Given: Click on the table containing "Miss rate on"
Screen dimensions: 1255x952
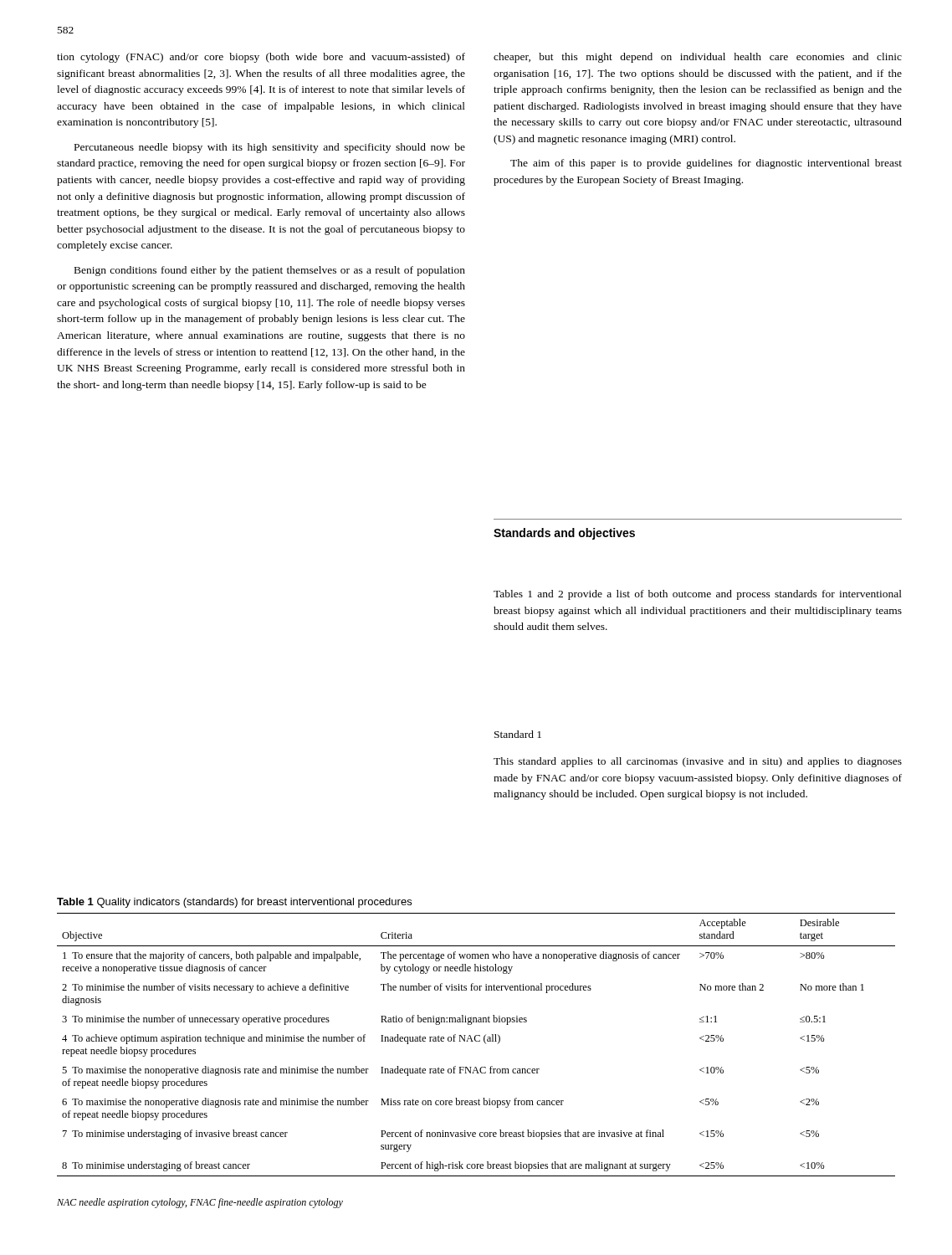Looking at the screenshot, I should [476, 1045].
